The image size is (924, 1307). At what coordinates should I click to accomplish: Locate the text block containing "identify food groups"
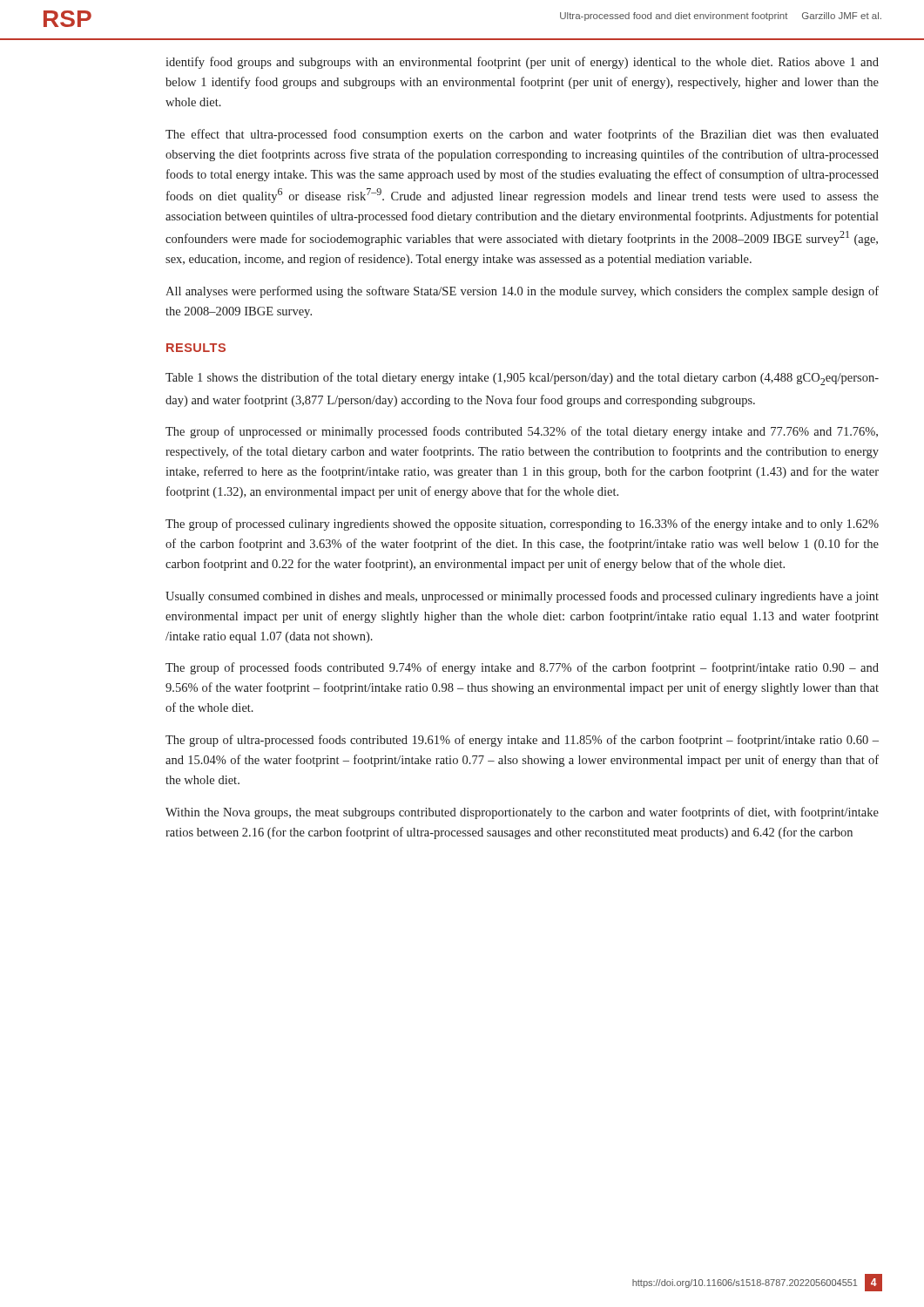click(522, 82)
